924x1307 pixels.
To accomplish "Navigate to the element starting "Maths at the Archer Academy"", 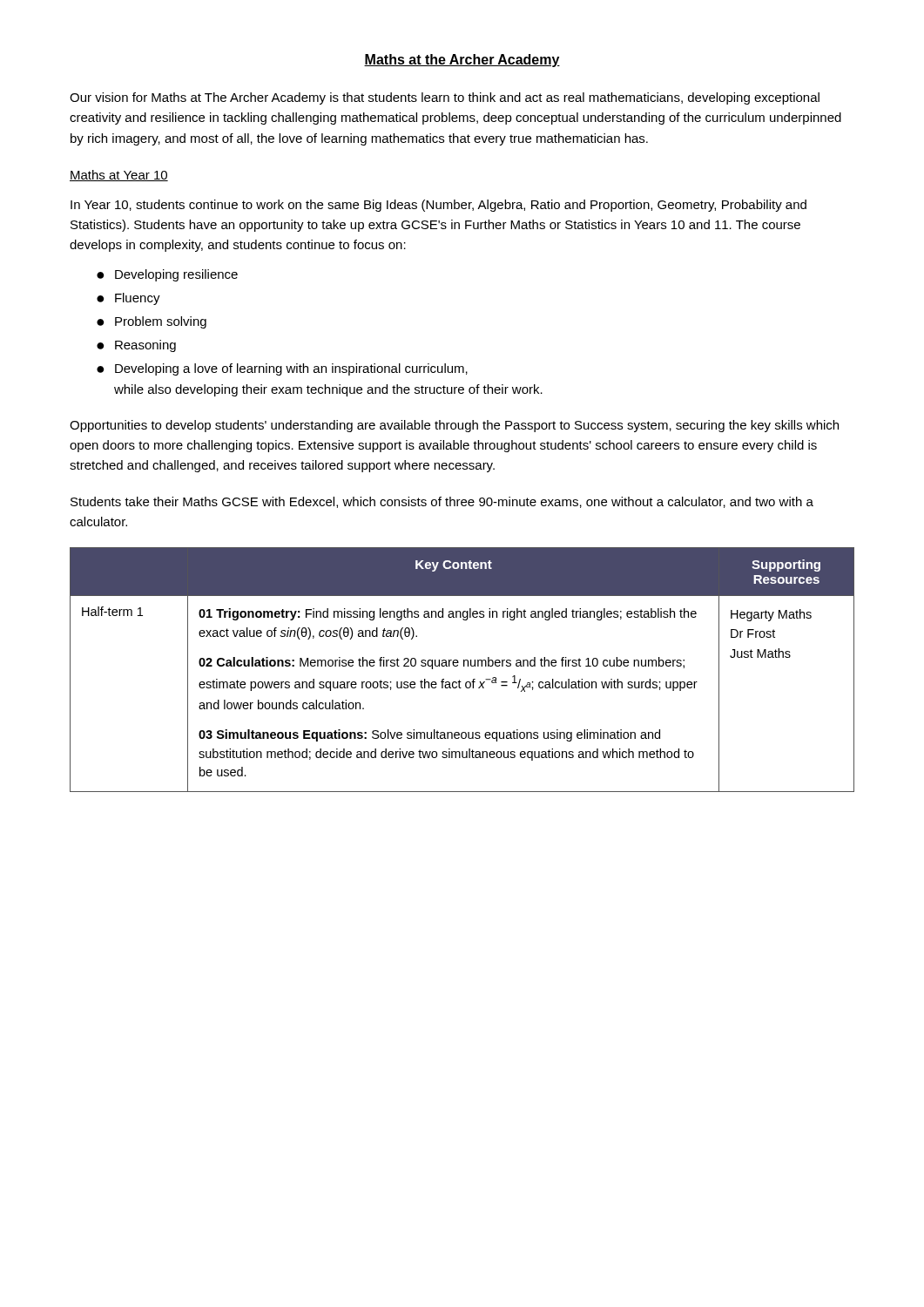I will (462, 60).
